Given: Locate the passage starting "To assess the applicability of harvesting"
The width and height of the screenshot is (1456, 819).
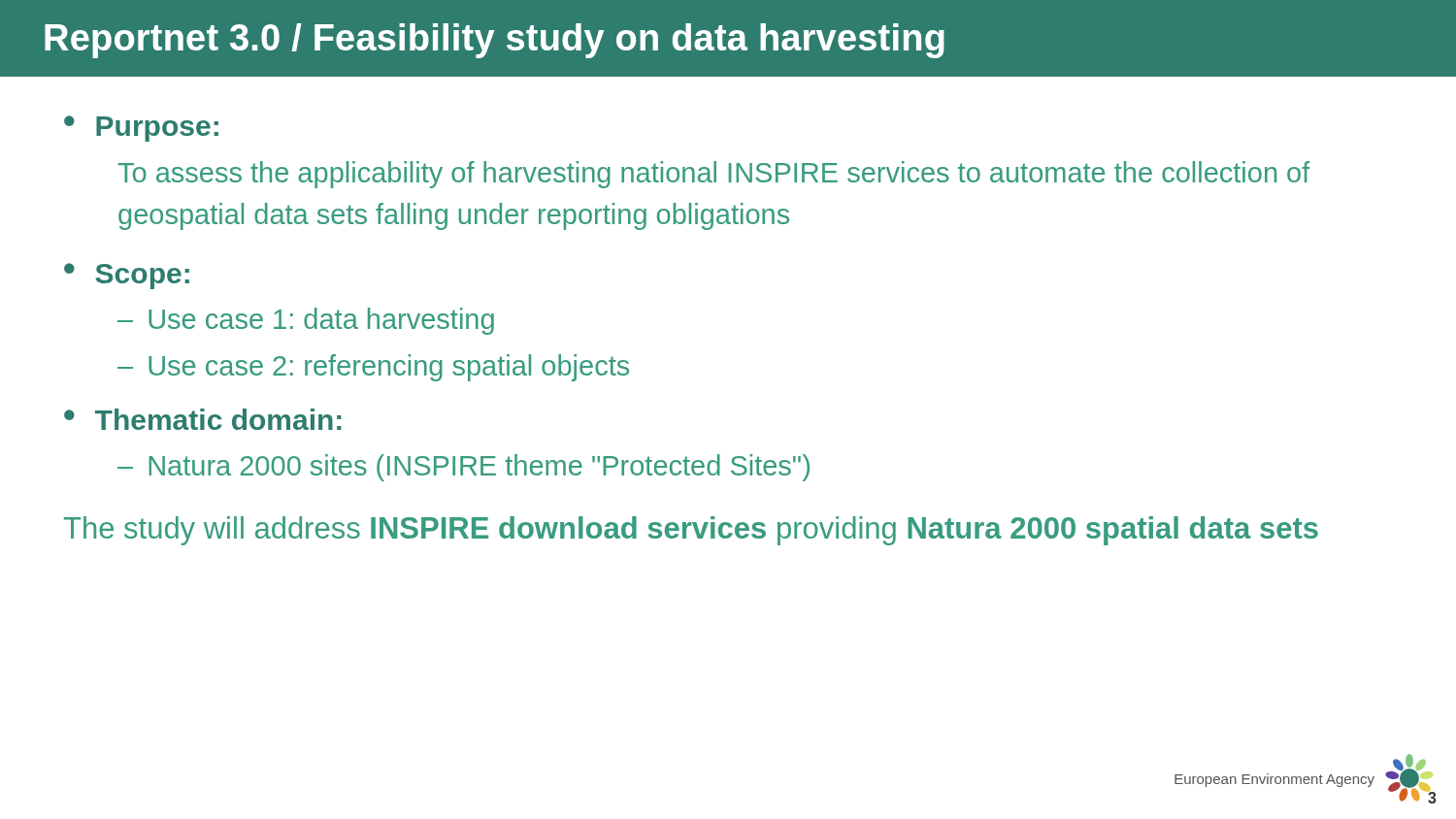Looking at the screenshot, I should (714, 194).
